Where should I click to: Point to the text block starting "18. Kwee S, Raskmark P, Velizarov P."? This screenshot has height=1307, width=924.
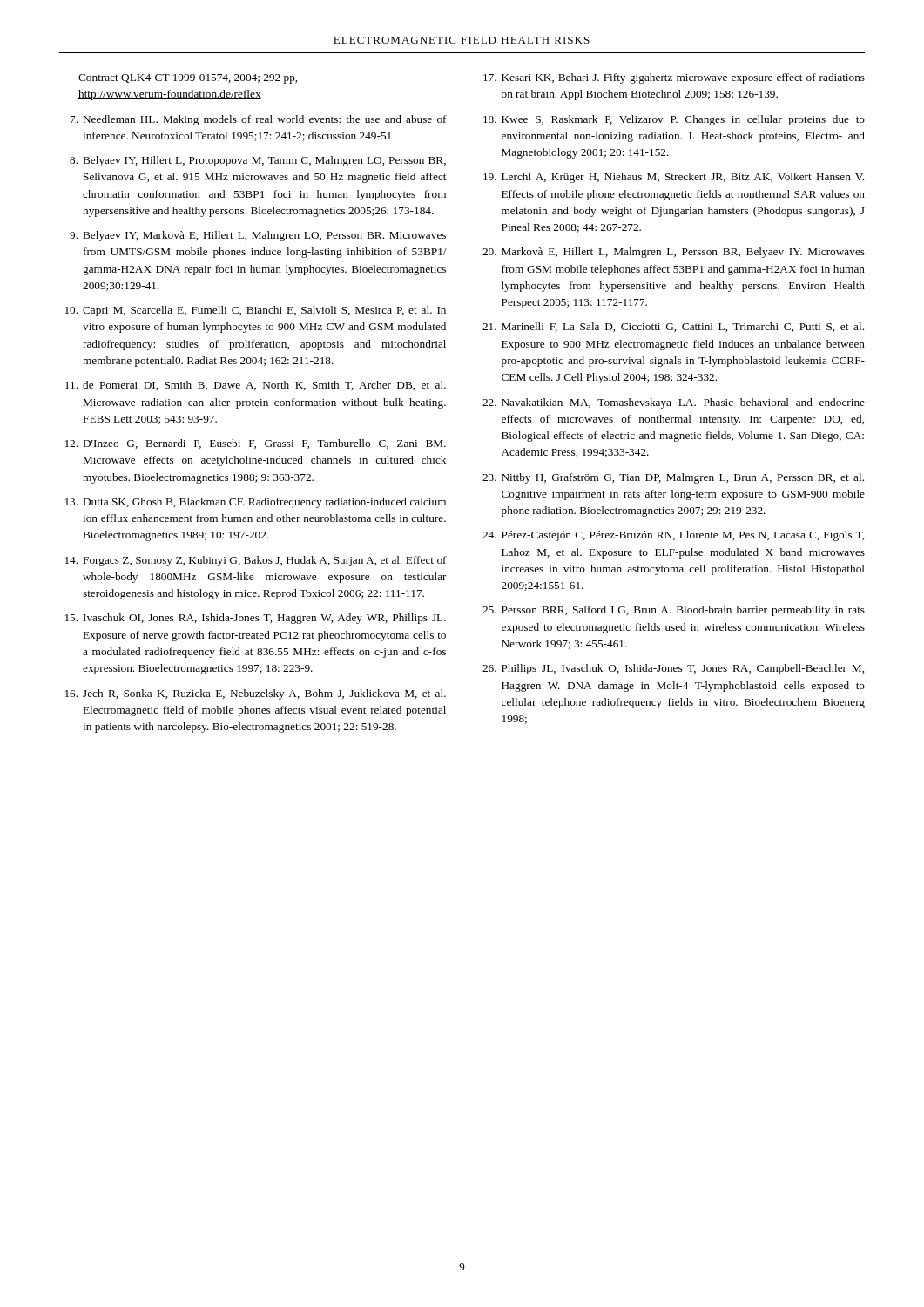coord(671,135)
